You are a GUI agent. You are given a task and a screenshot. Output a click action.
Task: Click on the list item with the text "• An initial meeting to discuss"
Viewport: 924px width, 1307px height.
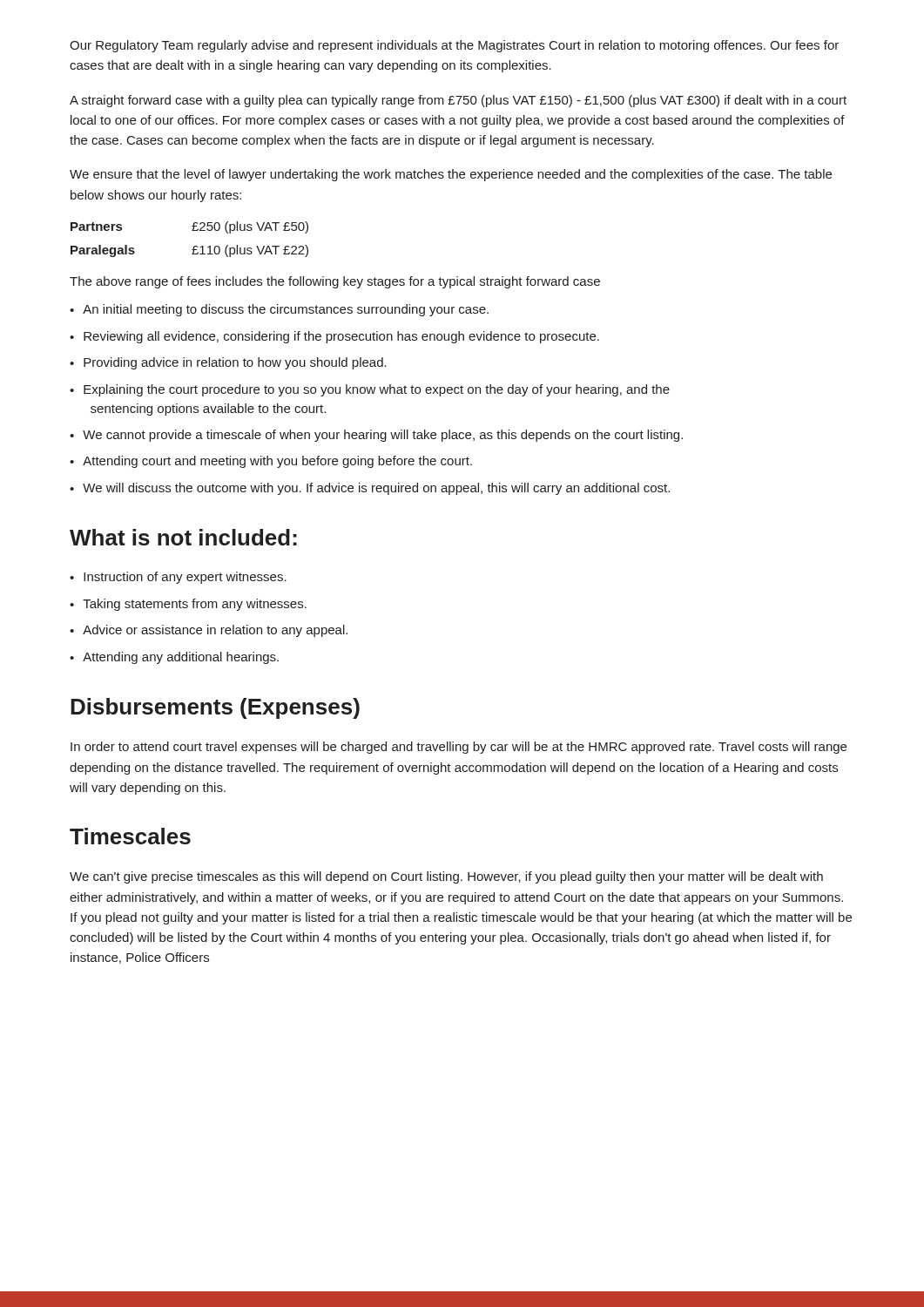pyautogui.click(x=462, y=310)
